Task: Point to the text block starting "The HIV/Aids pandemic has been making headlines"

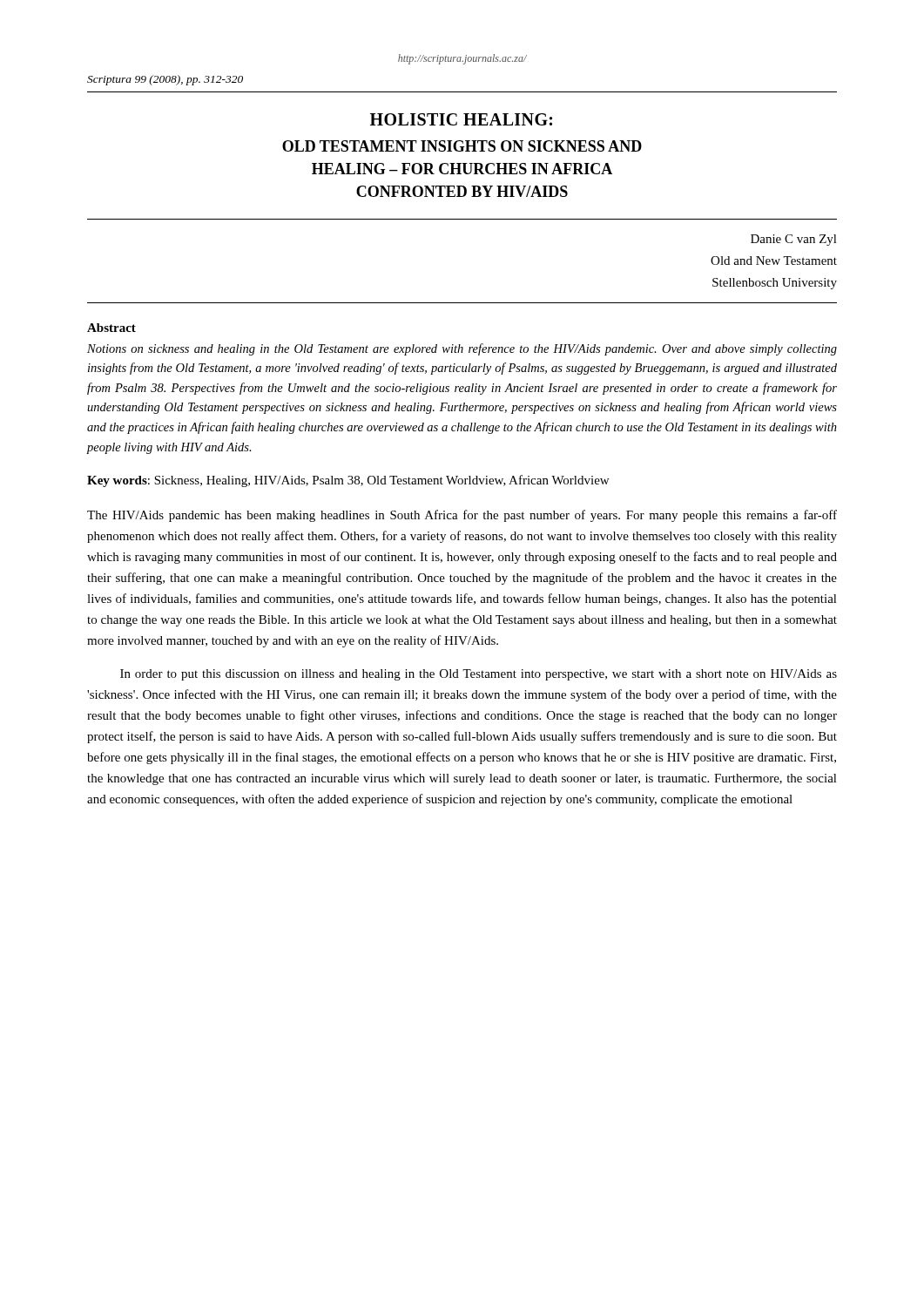Action: (x=462, y=578)
